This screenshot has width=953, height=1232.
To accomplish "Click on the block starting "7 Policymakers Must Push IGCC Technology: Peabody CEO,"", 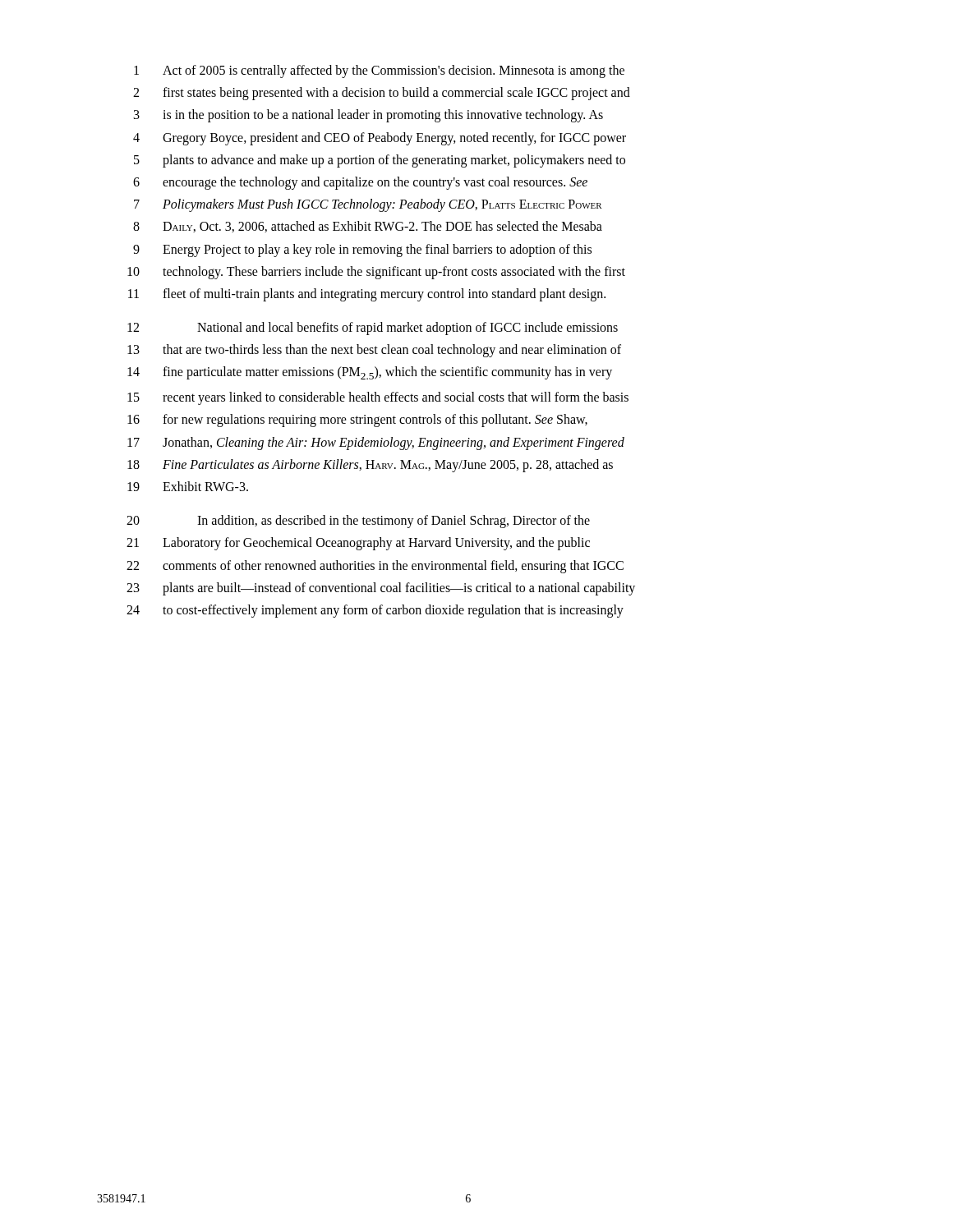I will (x=476, y=204).
